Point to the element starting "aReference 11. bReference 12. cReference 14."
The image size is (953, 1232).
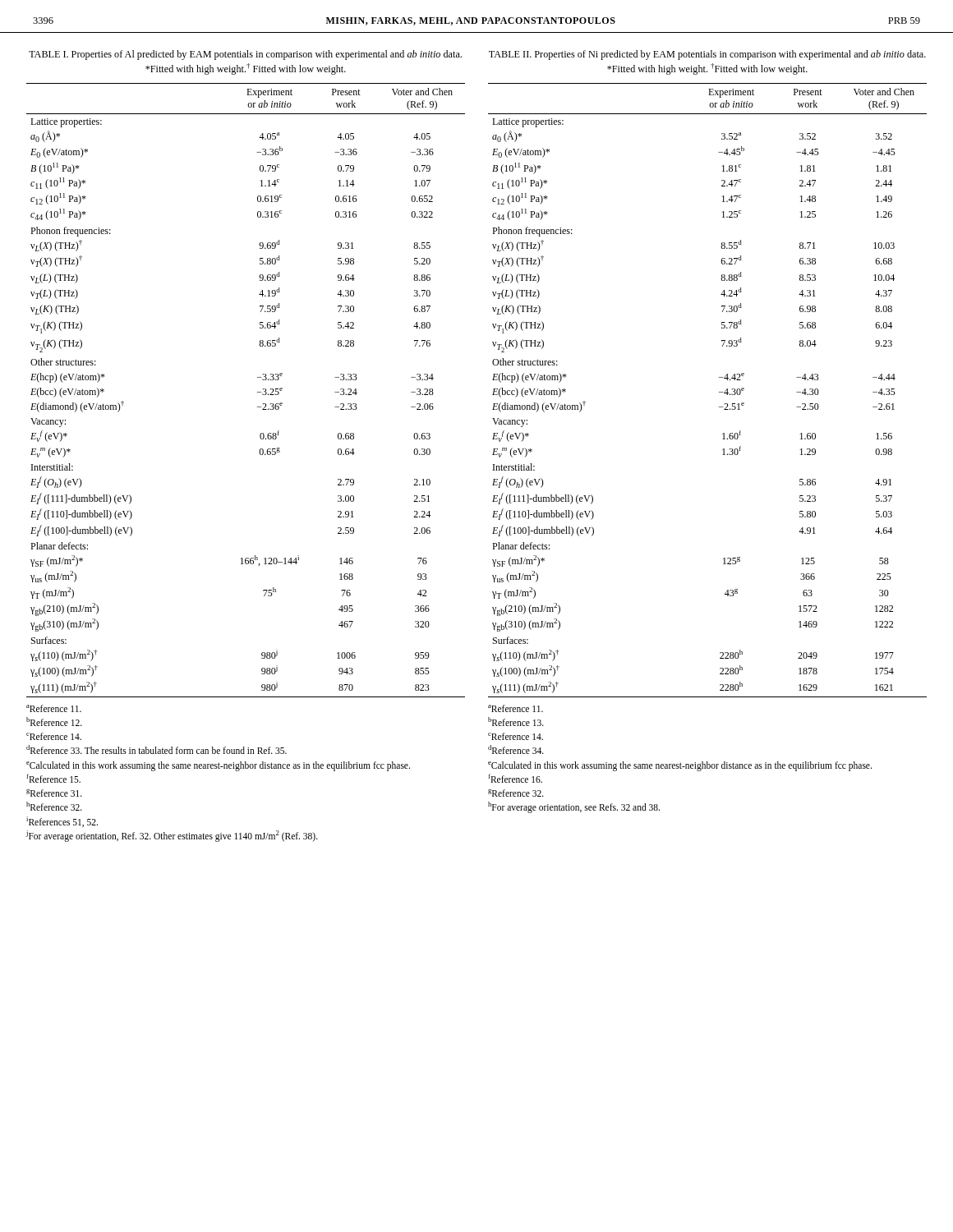[x=246, y=773]
